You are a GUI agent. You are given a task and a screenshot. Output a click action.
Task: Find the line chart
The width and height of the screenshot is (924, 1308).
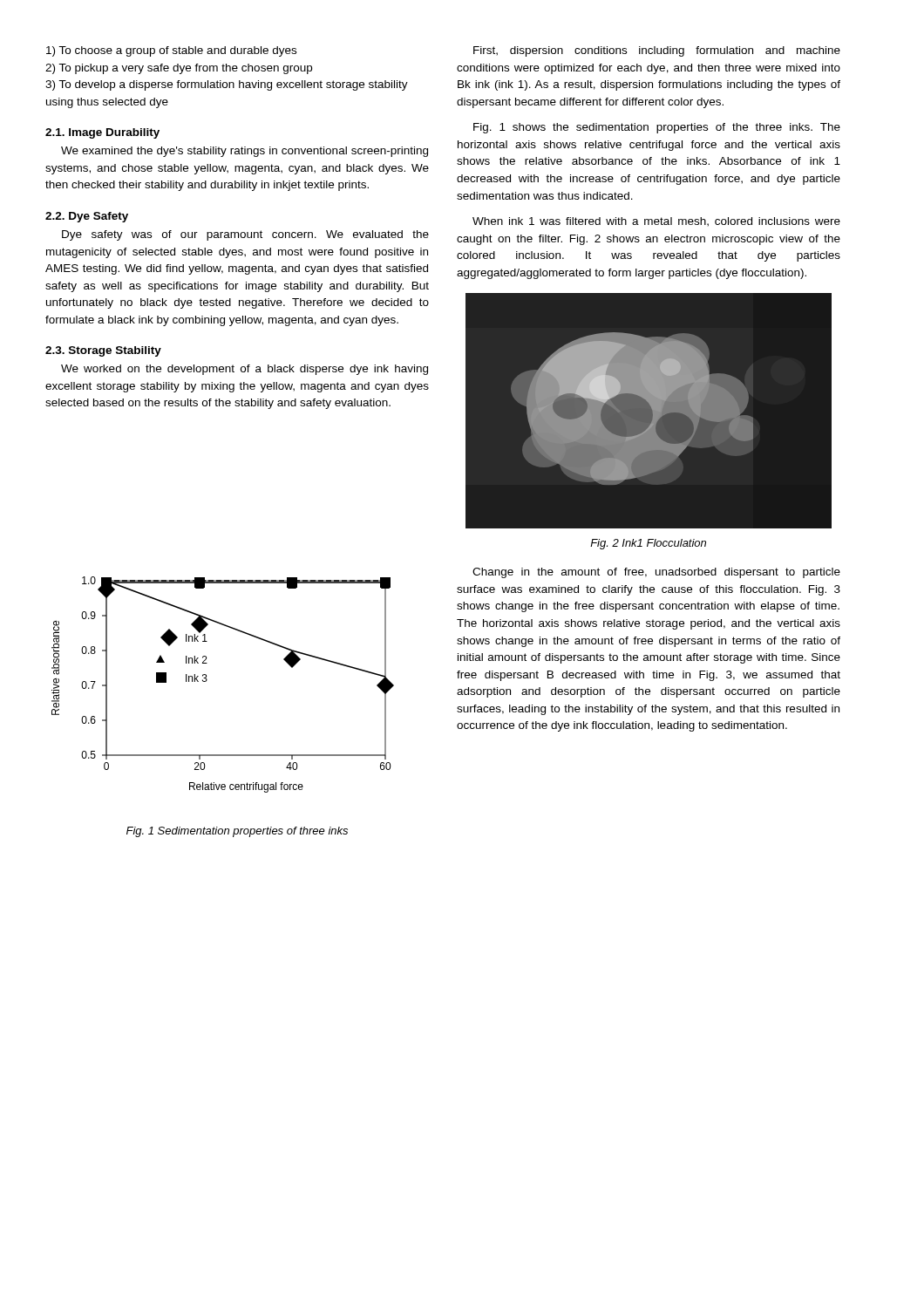pos(237,691)
